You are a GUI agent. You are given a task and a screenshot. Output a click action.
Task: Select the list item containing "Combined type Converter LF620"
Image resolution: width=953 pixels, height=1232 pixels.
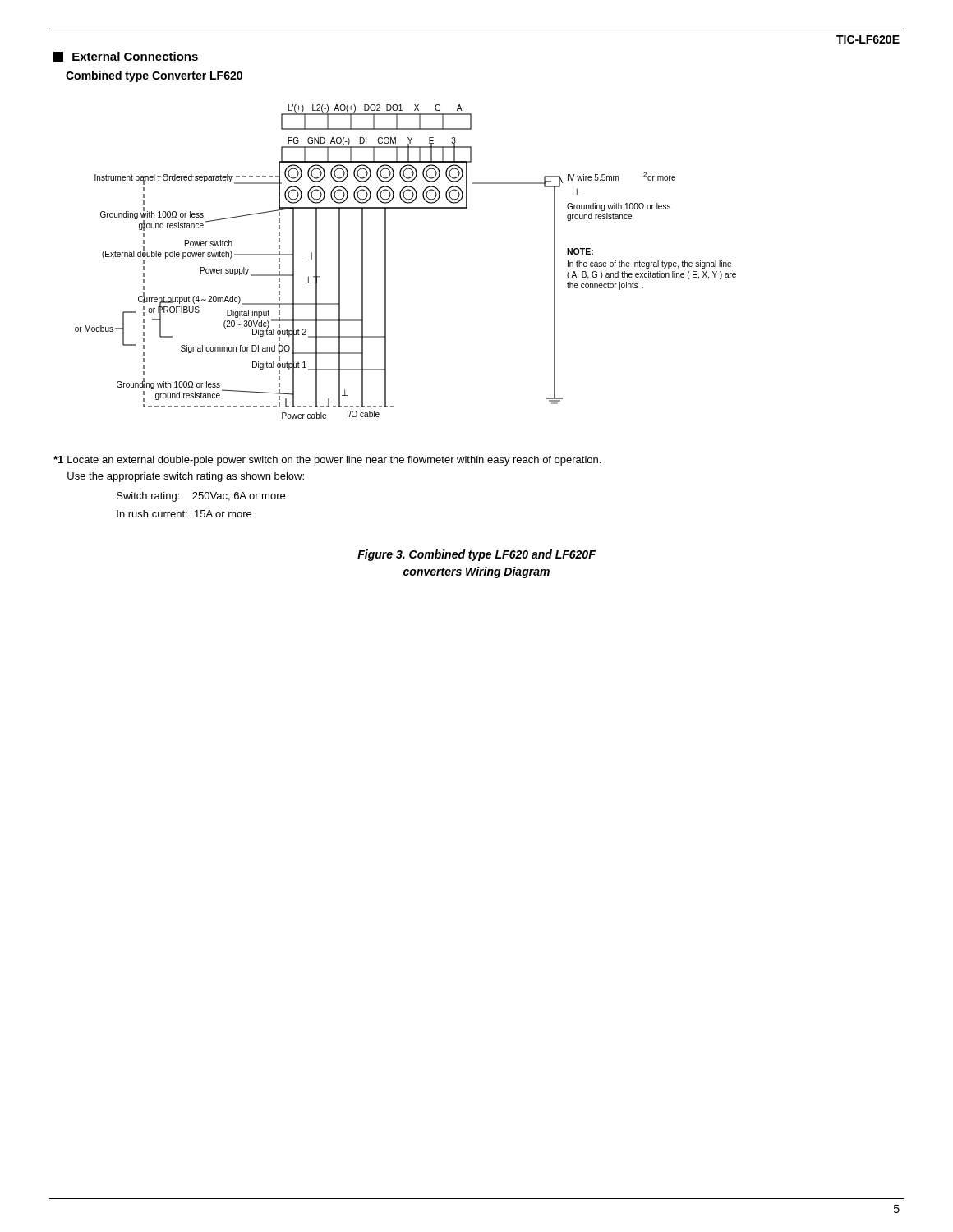click(x=154, y=76)
